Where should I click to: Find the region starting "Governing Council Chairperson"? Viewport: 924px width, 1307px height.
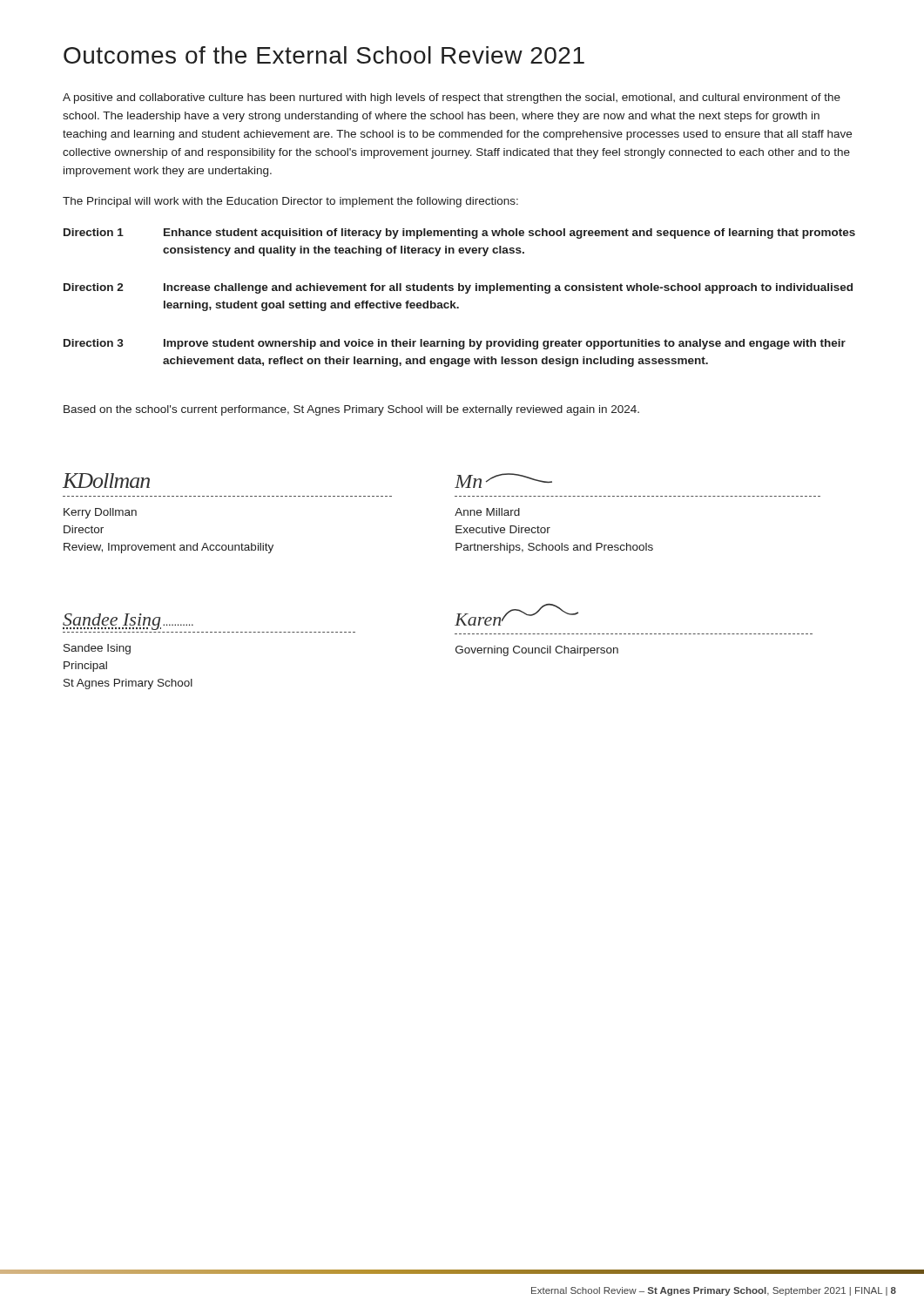pos(537,649)
